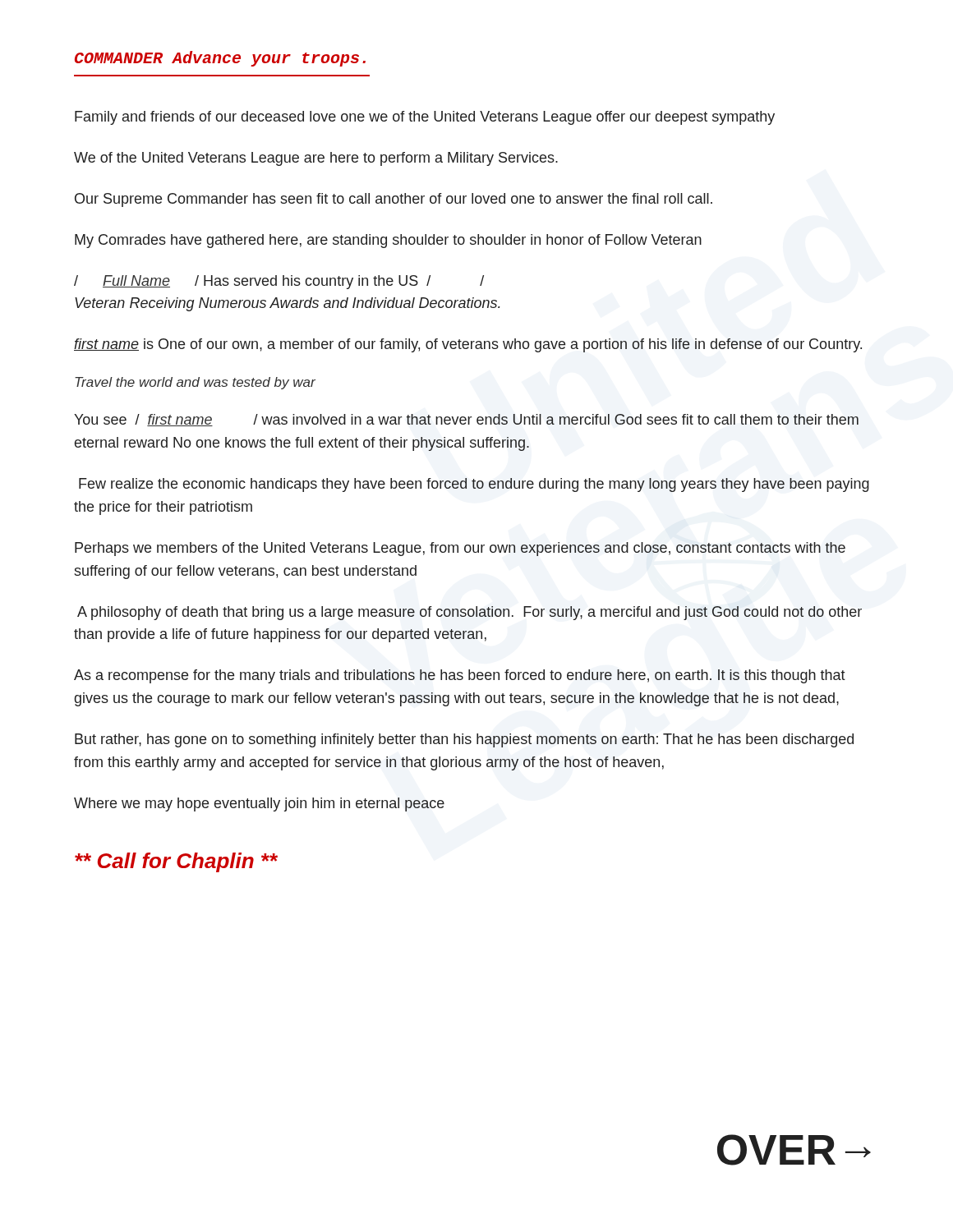Find the text block with the text "Perhaps we members of the United Veterans League,"
953x1232 pixels.
pyautogui.click(x=460, y=559)
